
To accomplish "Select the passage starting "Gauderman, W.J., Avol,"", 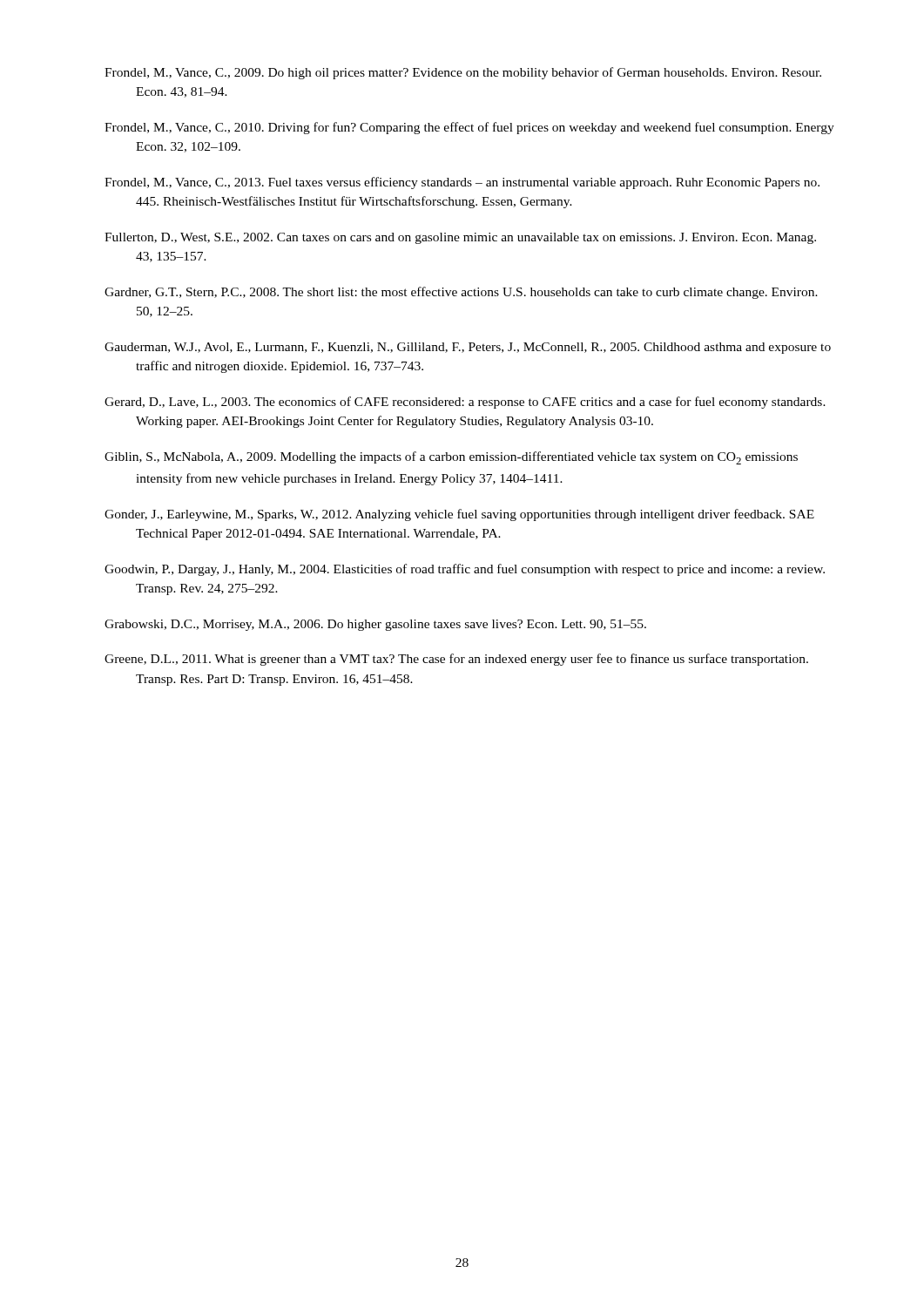I will [x=468, y=356].
